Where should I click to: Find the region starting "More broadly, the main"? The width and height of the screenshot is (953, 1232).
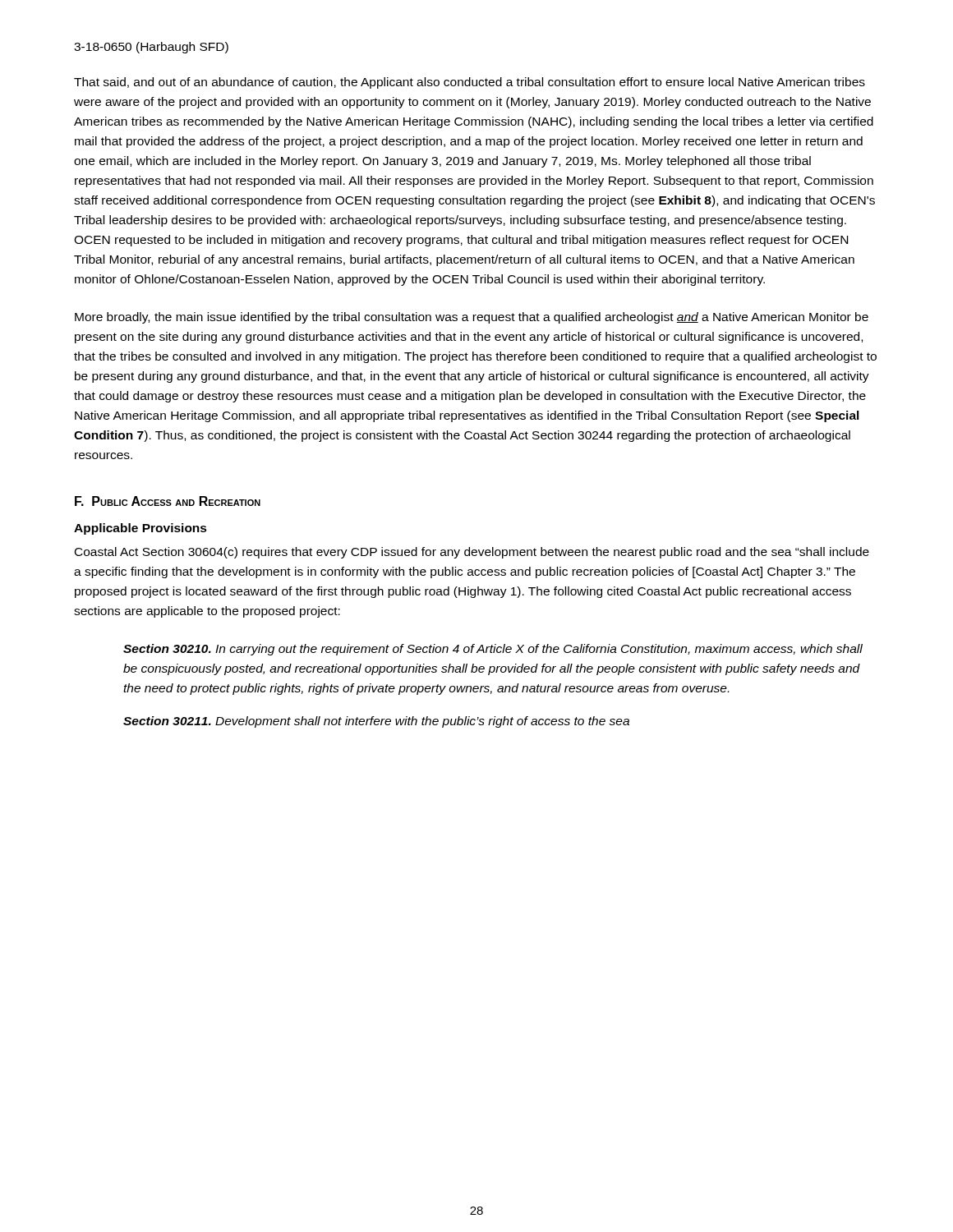click(x=476, y=386)
